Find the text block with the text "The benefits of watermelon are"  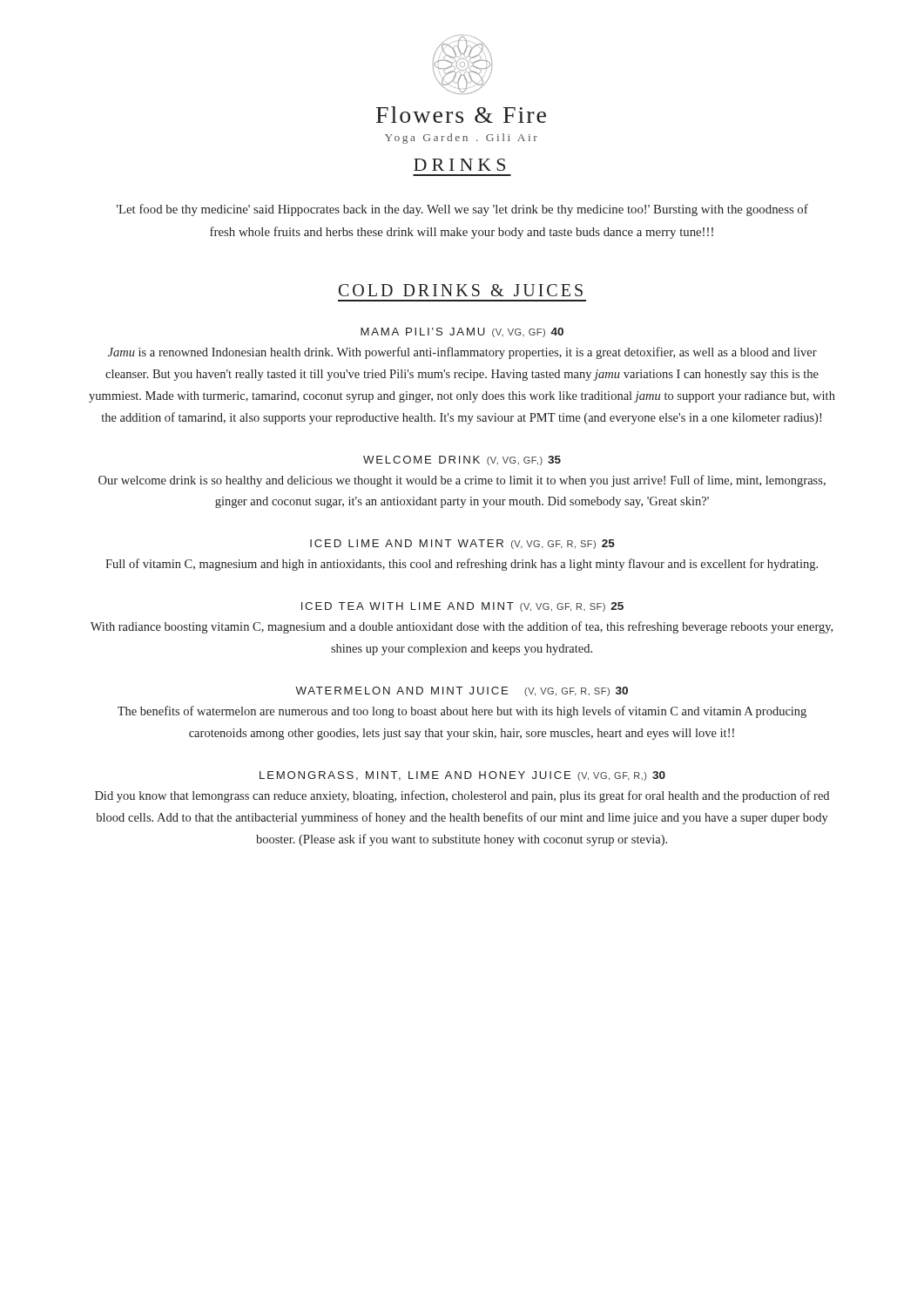click(x=462, y=722)
